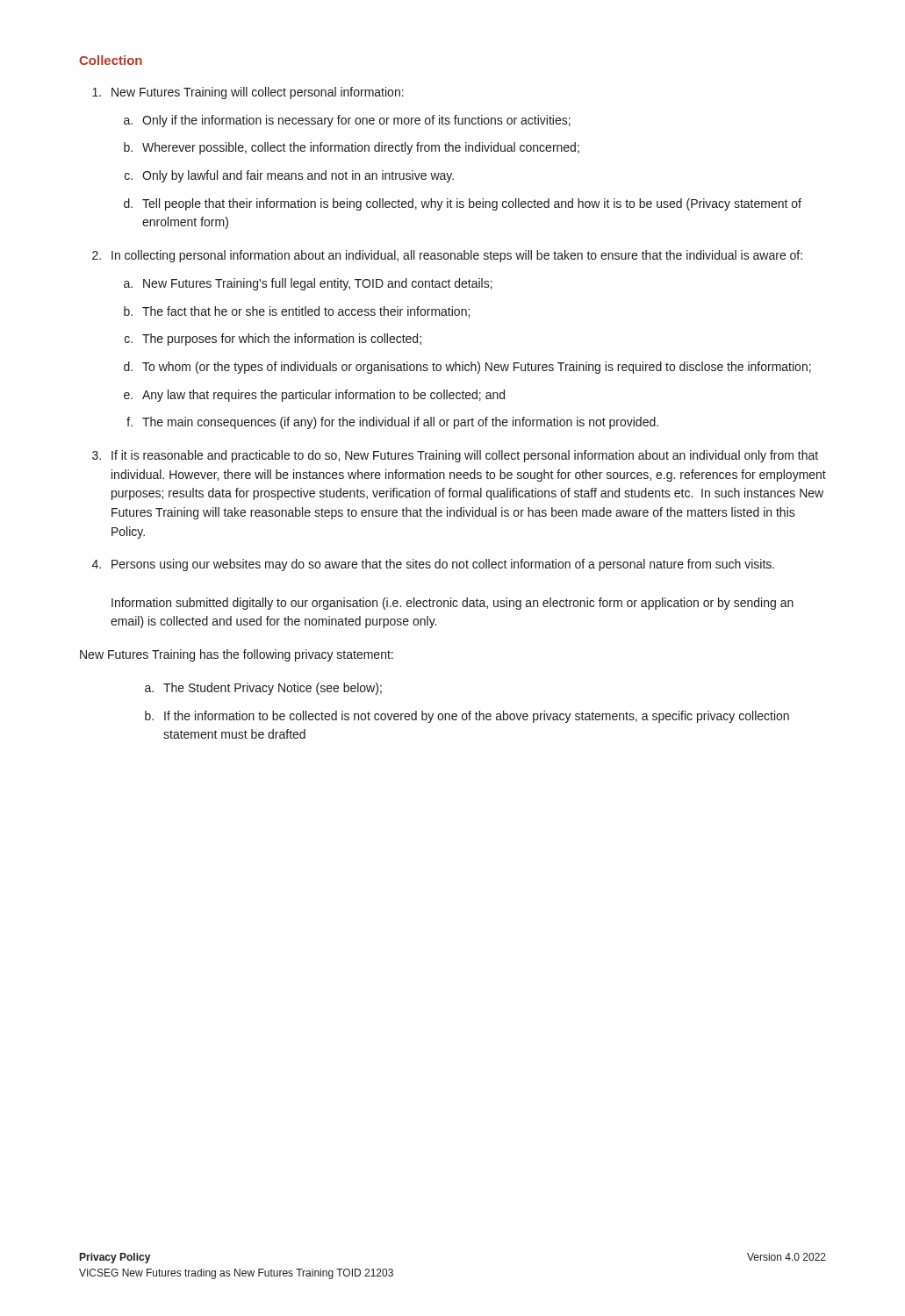Find the block on this page that starts "Any law that requires the"

point(324,394)
